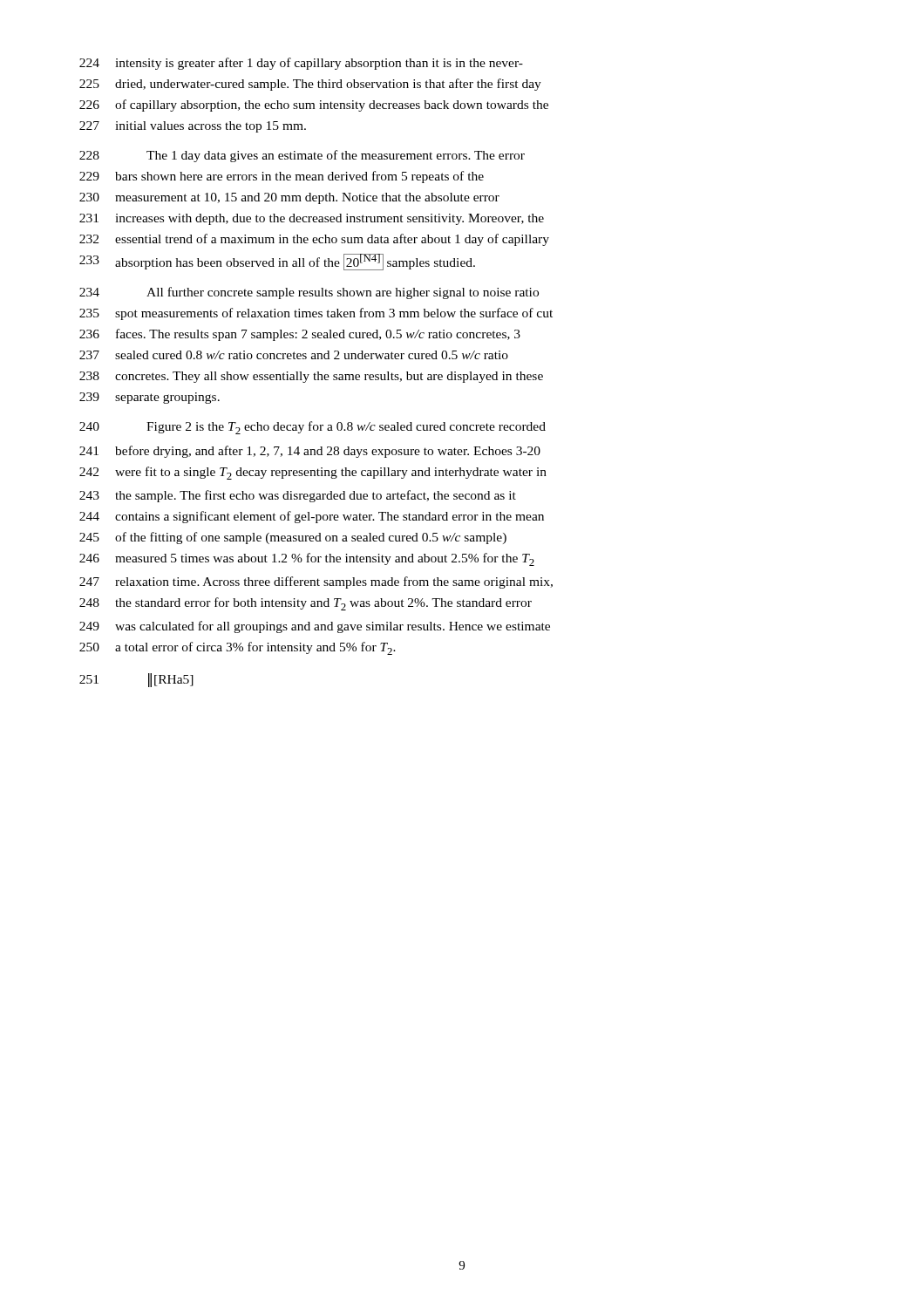Click the passage that begins "234 All further concrete"
Viewport: 924px width, 1308px height.
tap(462, 345)
